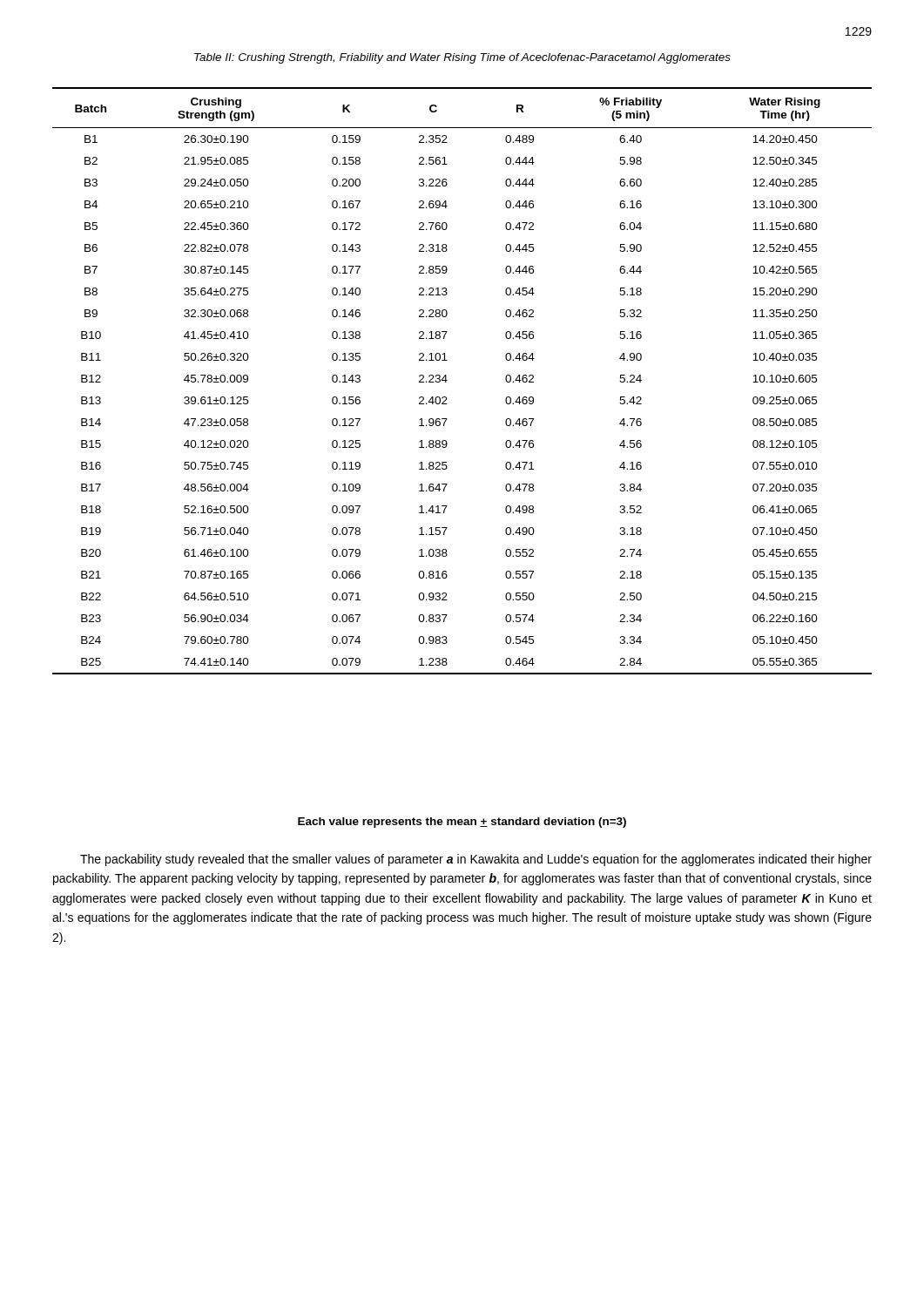The height and width of the screenshot is (1307, 924).
Task: Locate the text block with the text "The packability study revealed"
Action: click(462, 898)
